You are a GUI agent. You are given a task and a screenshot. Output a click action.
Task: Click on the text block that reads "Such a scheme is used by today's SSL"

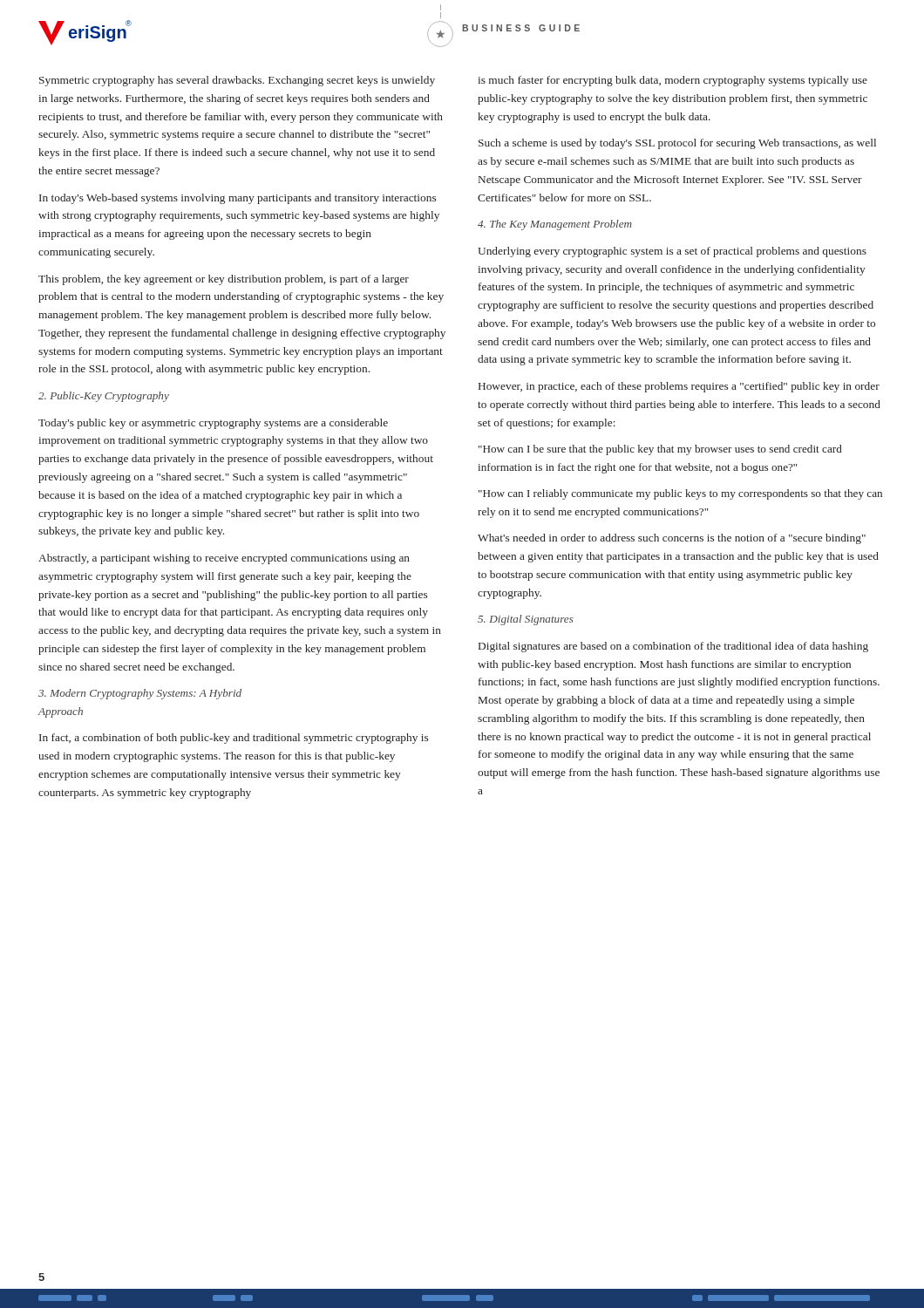[x=682, y=171]
